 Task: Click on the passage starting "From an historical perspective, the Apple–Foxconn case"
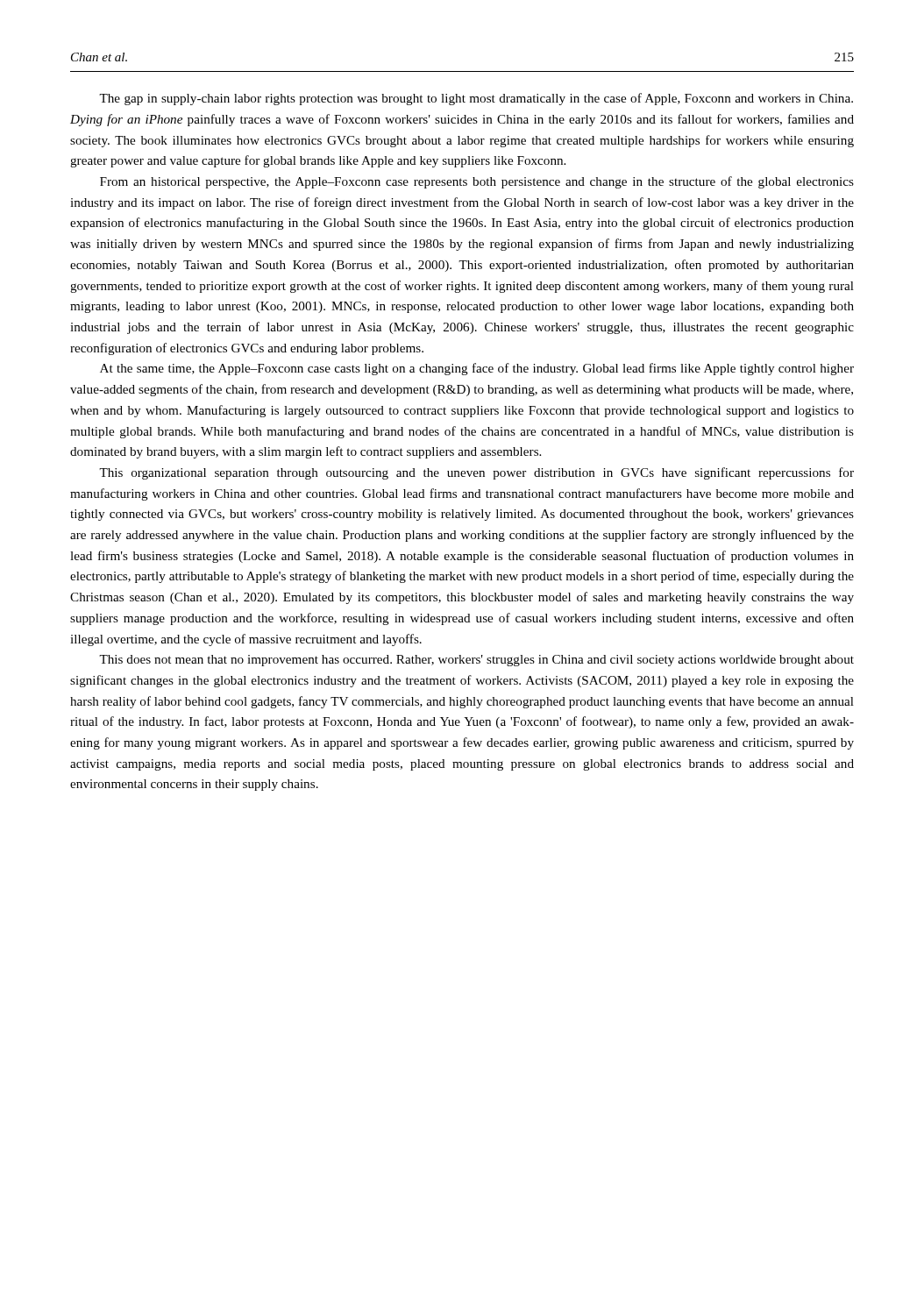point(462,265)
